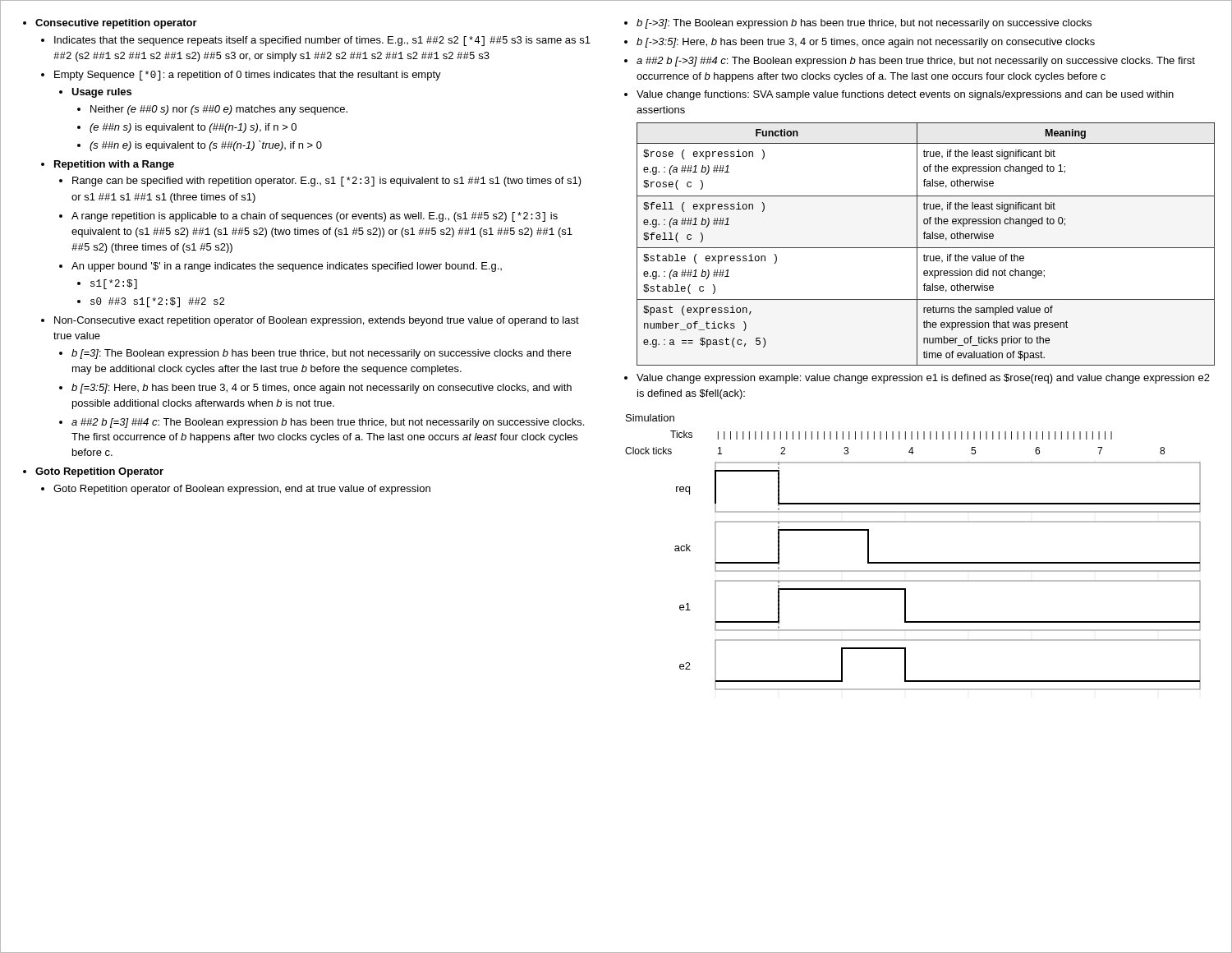This screenshot has width=1232, height=953.
Task: Find the table that mentions "true, if the least significant"
Action: tap(926, 244)
